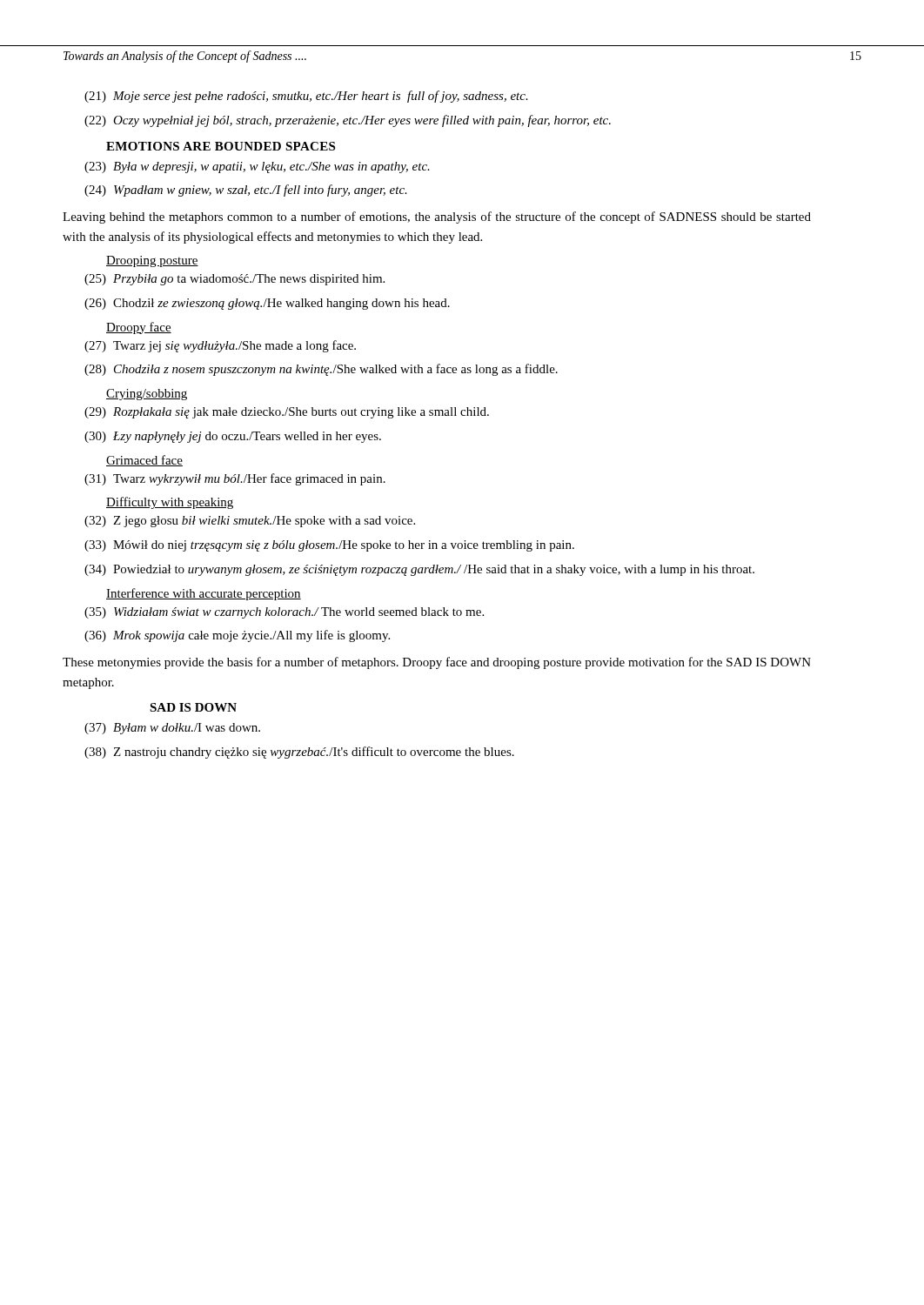Screen dimensions: 1305x924
Task: Select the list item that says "Drooping posture"
Action: [152, 260]
